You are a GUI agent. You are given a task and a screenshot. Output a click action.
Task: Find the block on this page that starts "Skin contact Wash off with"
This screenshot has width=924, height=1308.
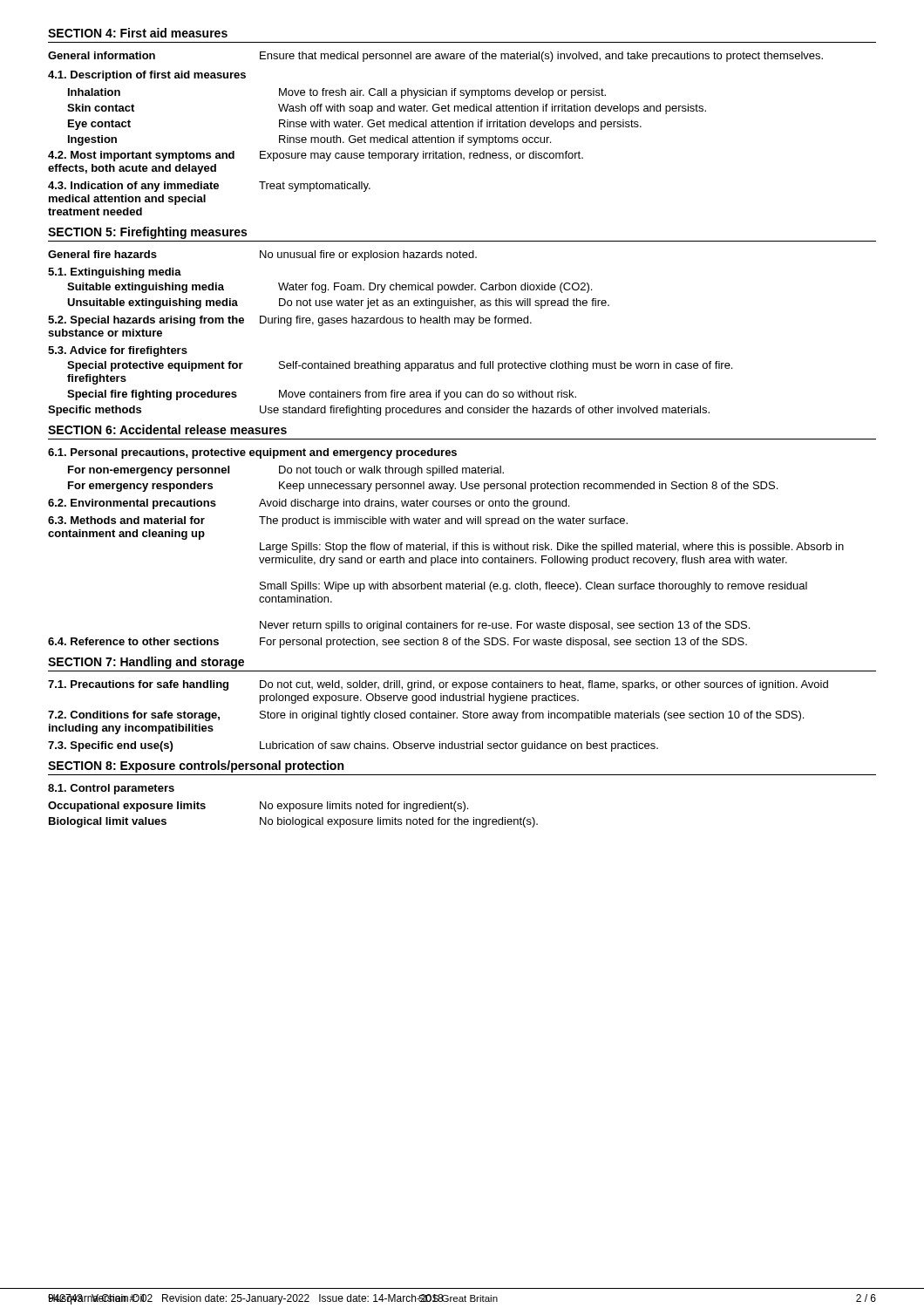[x=462, y=108]
